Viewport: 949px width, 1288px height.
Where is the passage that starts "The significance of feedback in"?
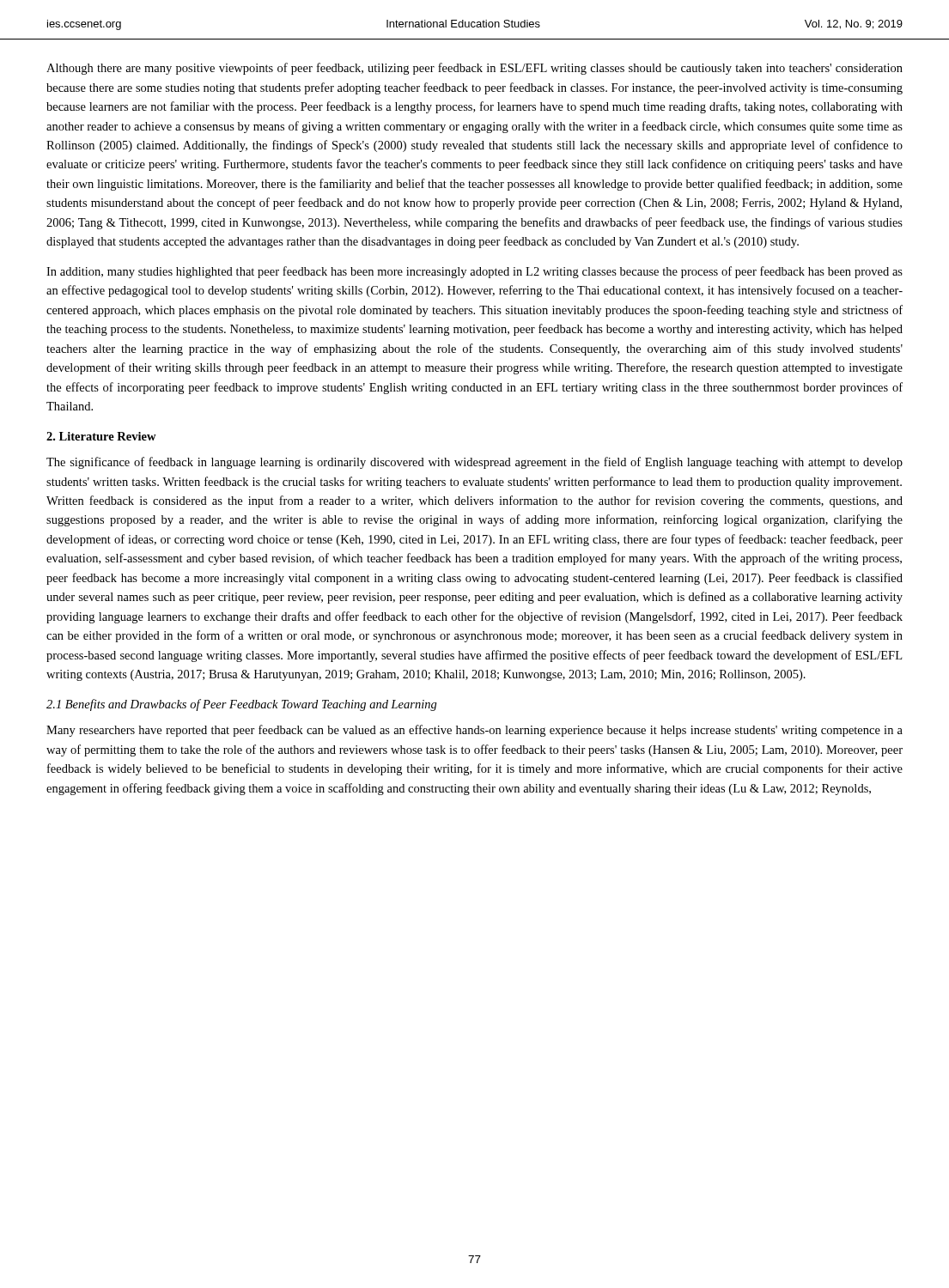[x=474, y=568]
